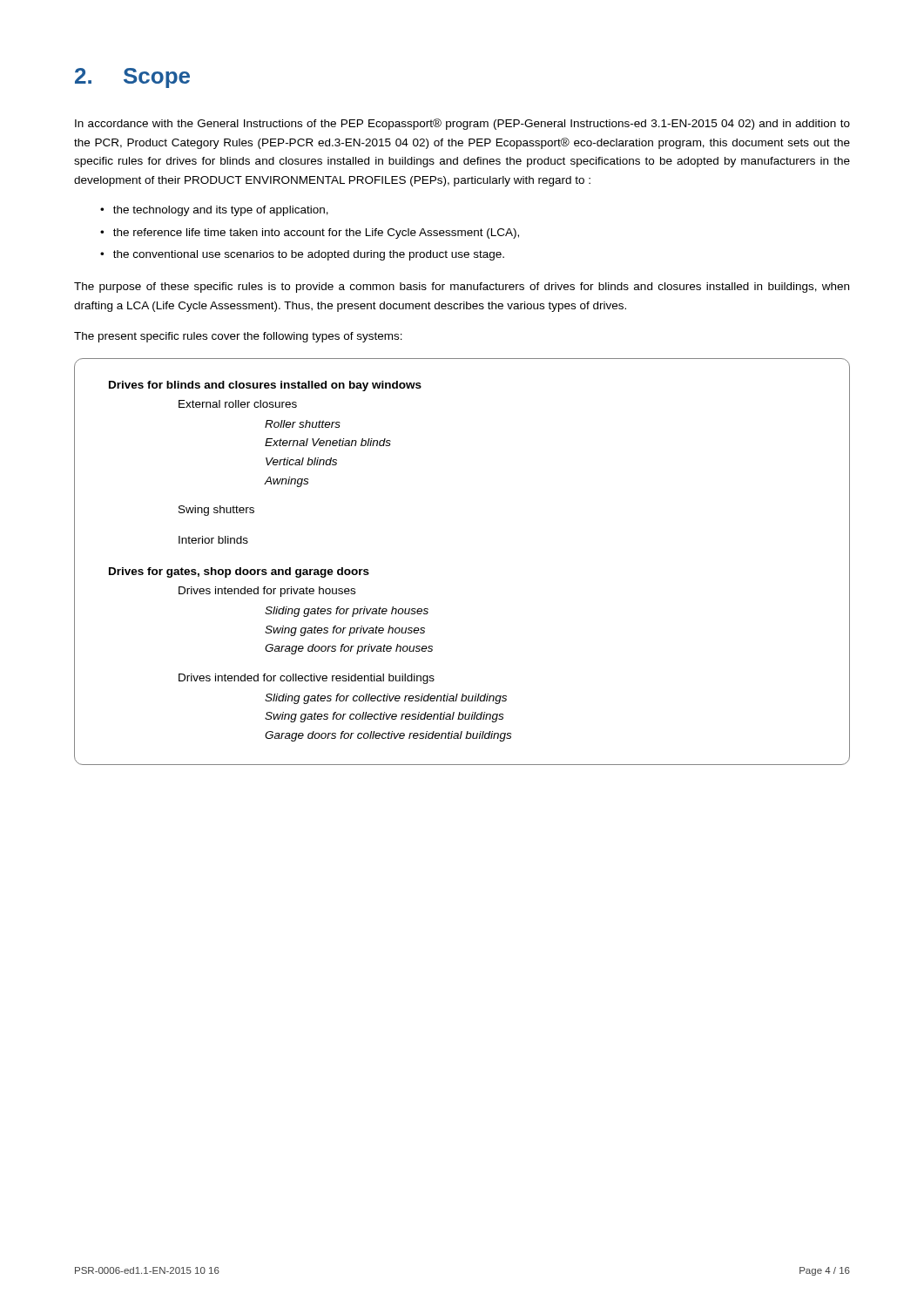Select the text block containing "The present specific"
Screen dimensions: 1307x924
pyautogui.click(x=238, y=336)
